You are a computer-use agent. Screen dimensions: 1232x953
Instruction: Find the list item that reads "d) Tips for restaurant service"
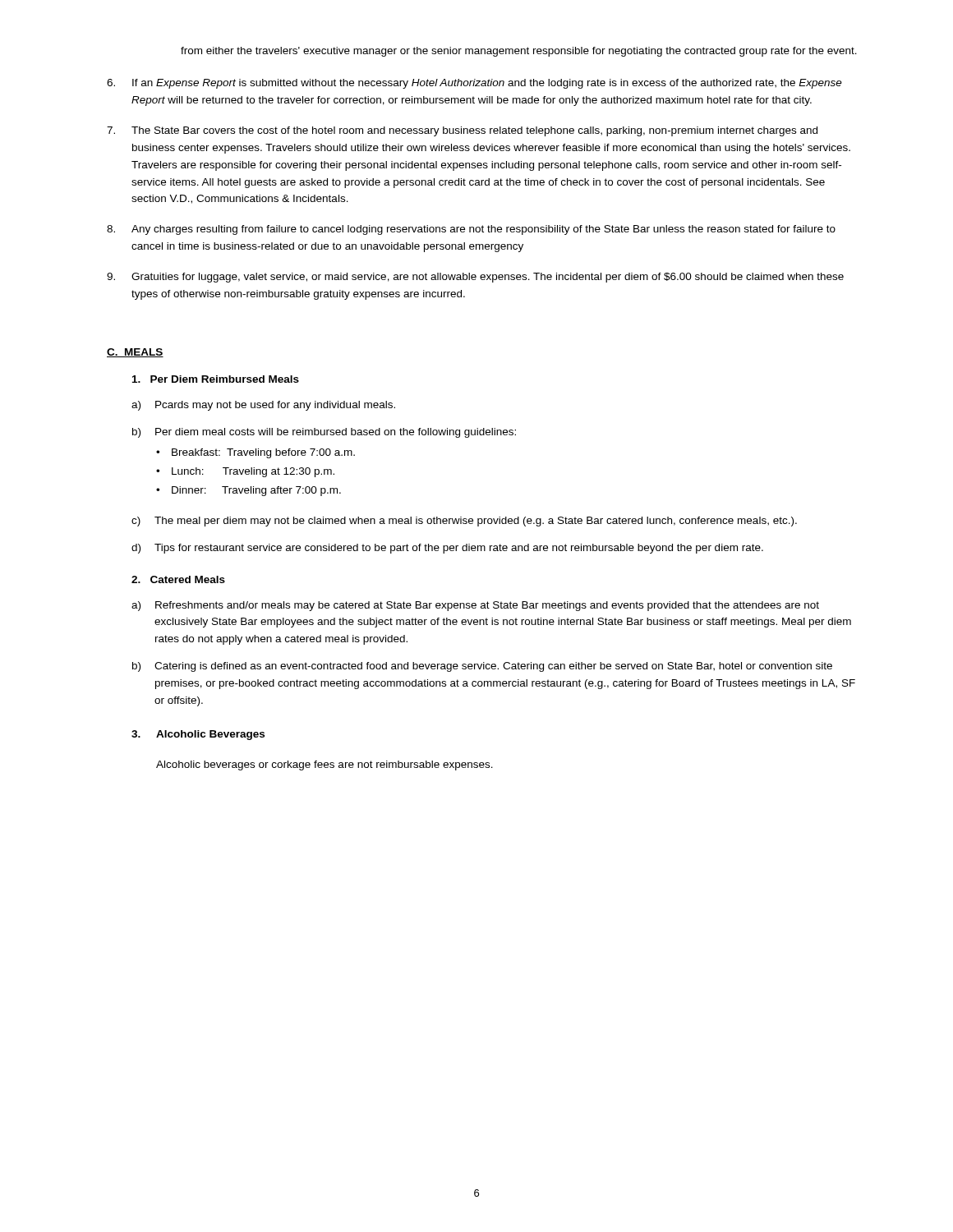(497, 548)
